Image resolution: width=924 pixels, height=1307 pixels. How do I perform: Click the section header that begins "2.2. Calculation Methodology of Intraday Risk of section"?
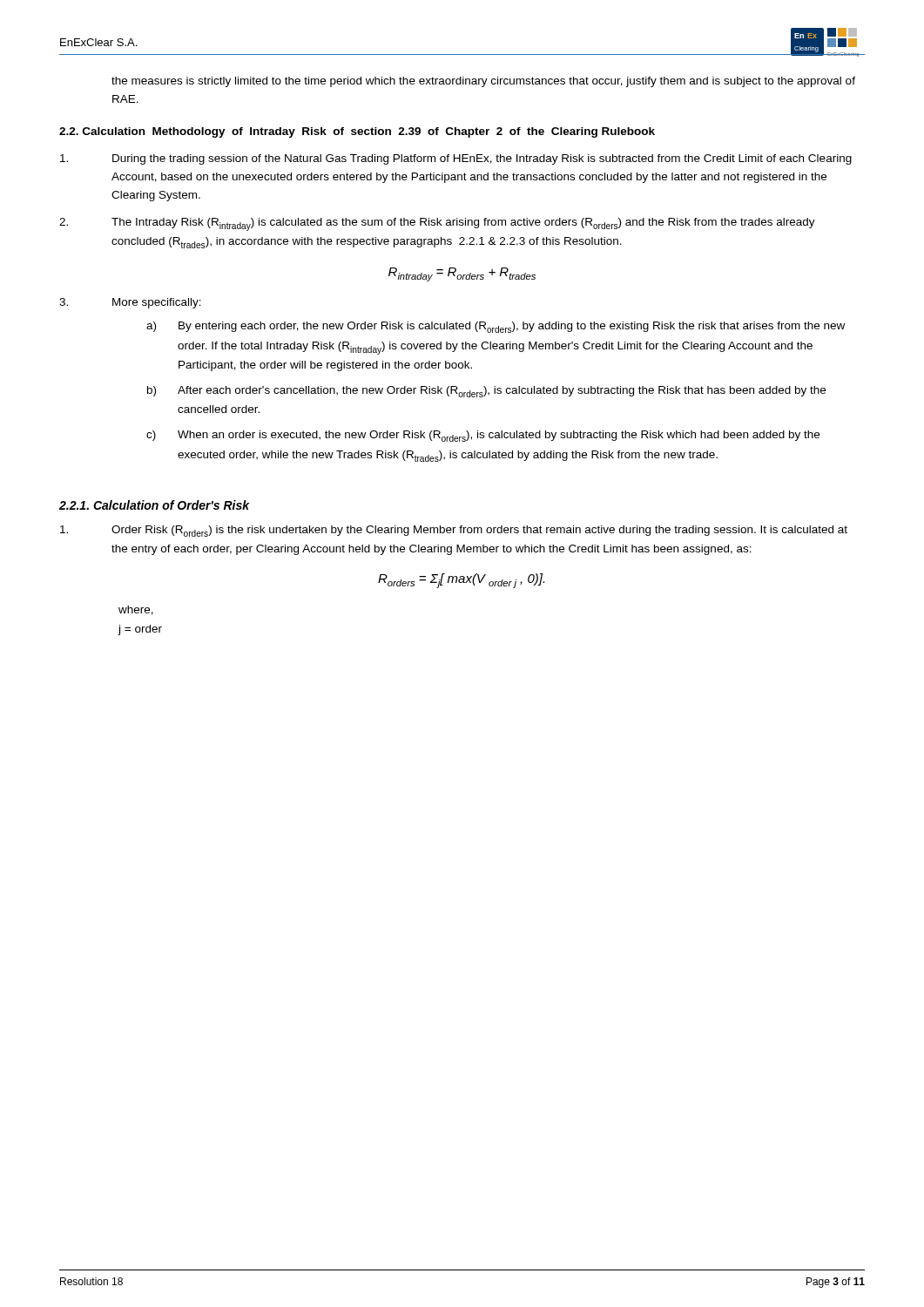point(357,131)
